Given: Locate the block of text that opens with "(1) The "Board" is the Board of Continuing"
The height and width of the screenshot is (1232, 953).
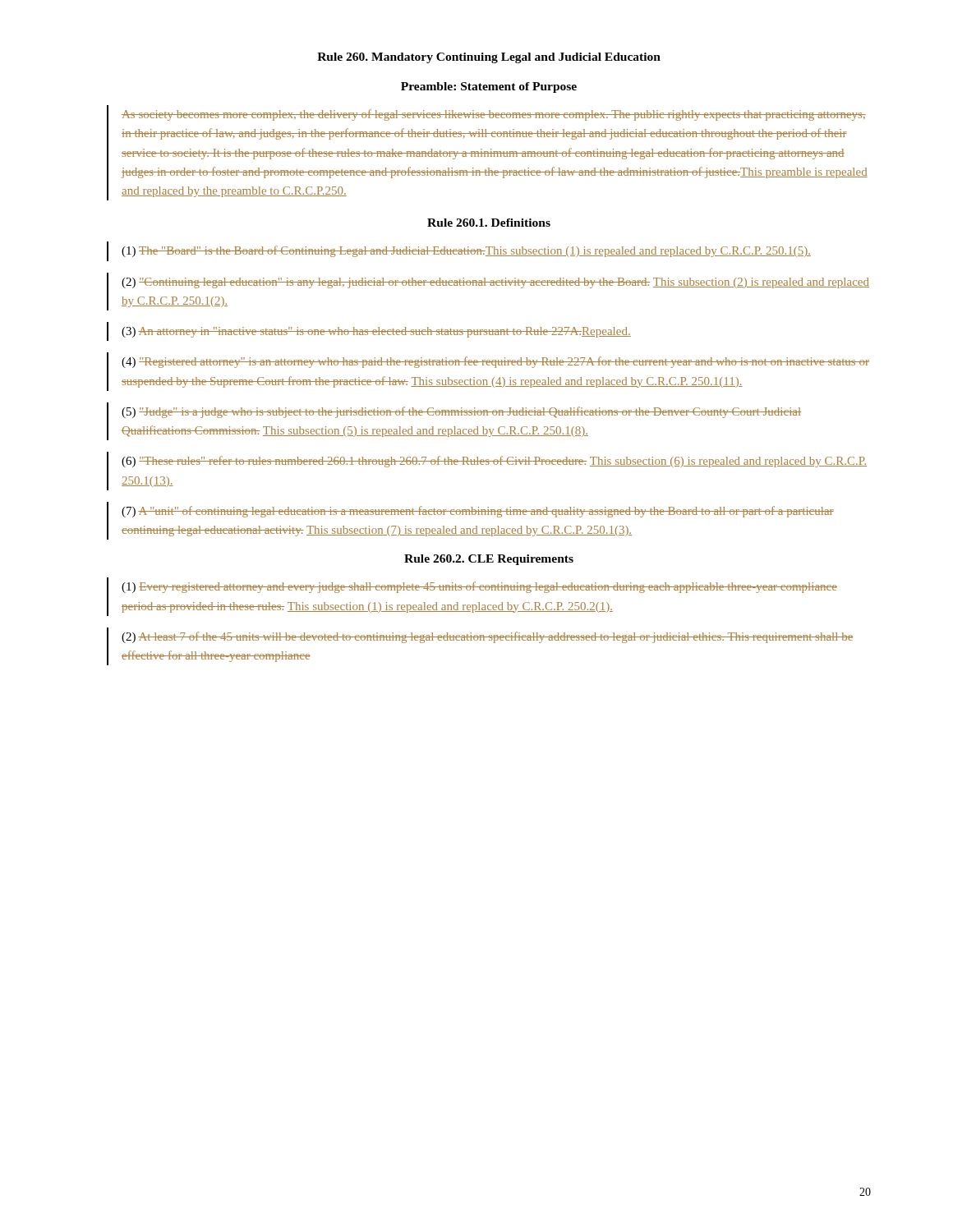Looking at the screenshot, I should [466, 251].
